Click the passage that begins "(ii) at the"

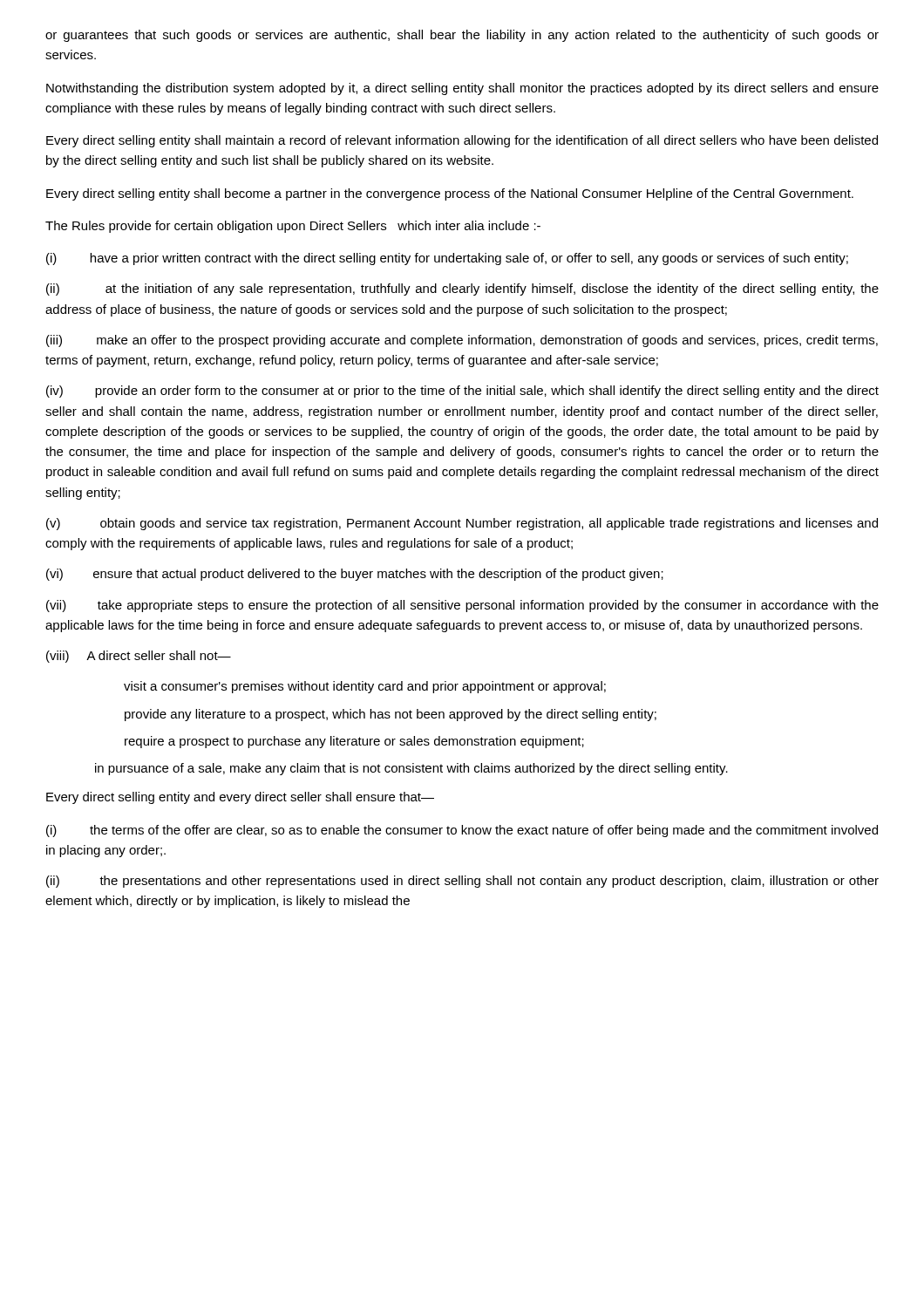pyautogui.click(x=462, y=299)
